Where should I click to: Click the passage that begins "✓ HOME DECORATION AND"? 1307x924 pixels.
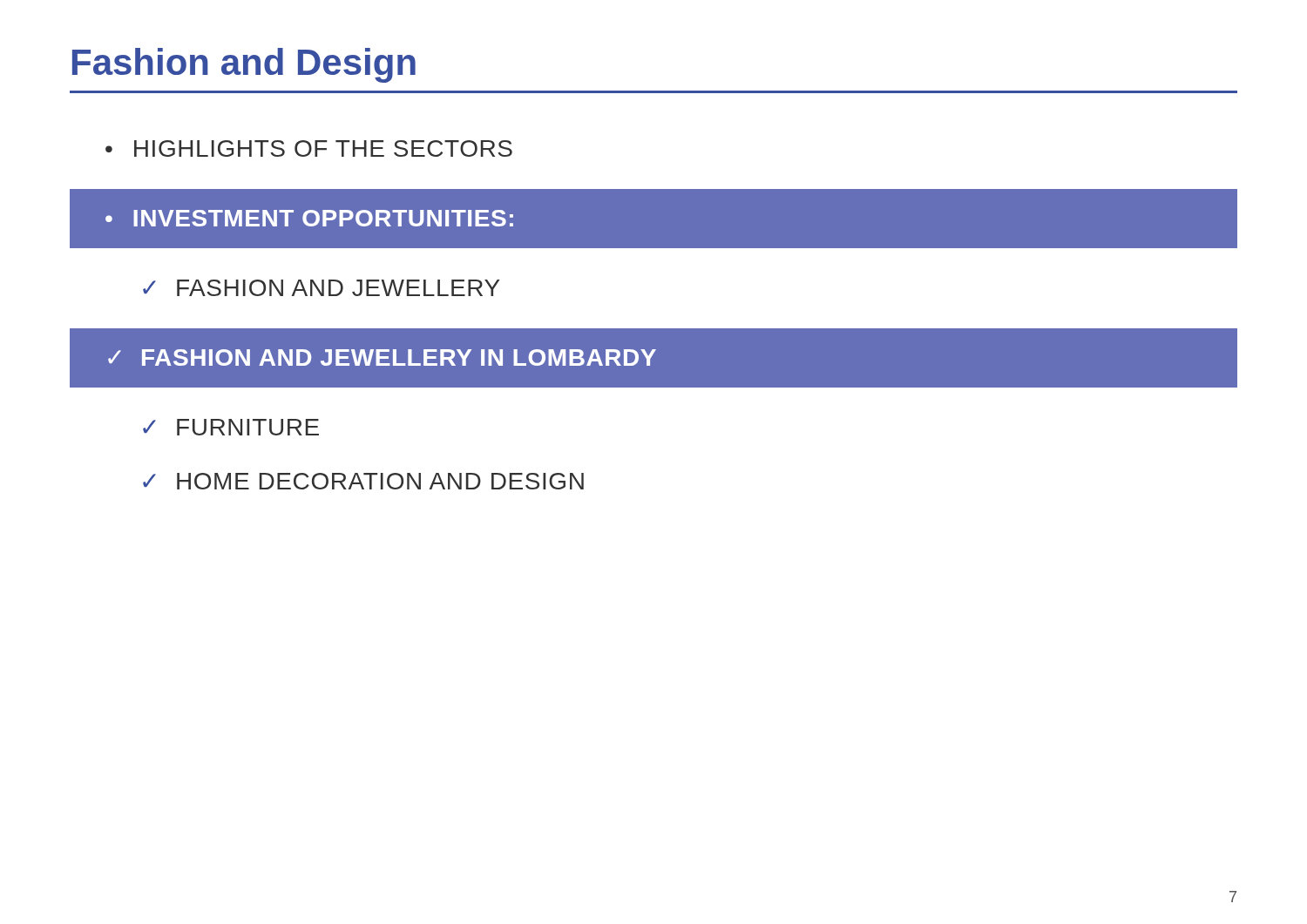pos(363,482)
